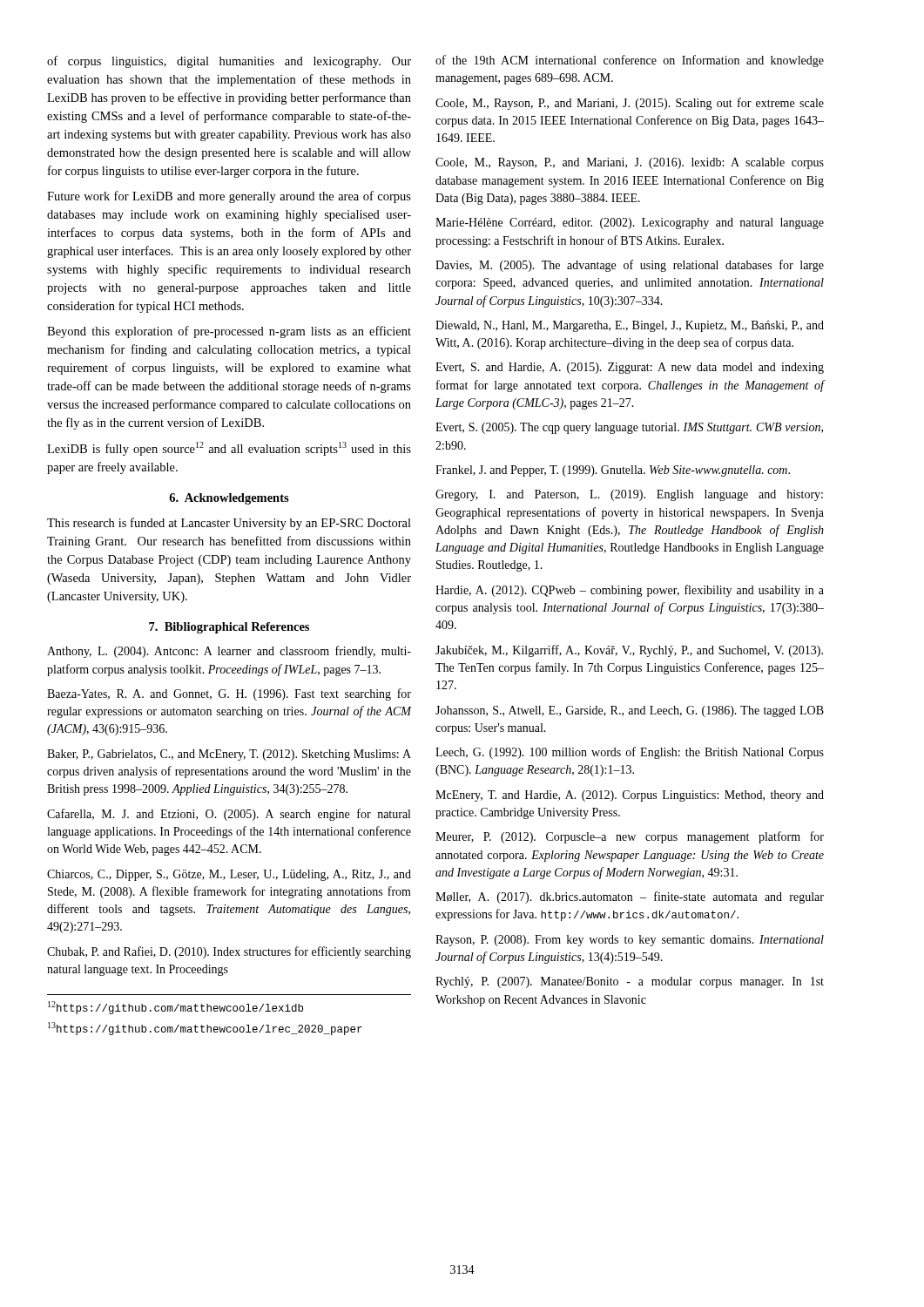Screen dimensions: 1307x924
Task: Locate the block starting "Marie-Hélène Corréard, editor. (2002). Lexicography and natural"
Action: [630, 232]
